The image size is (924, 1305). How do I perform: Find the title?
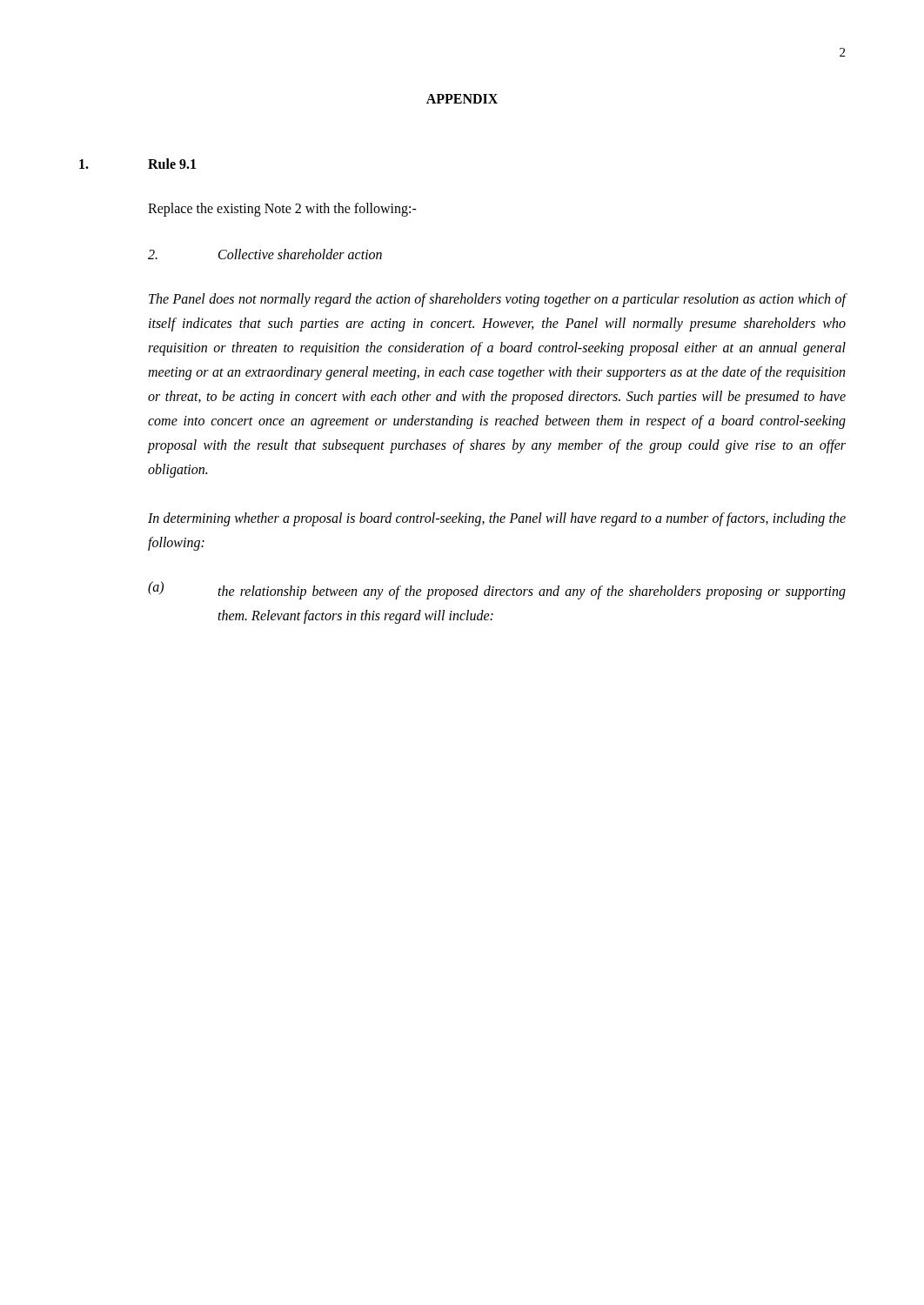click(x=462, y=99)
